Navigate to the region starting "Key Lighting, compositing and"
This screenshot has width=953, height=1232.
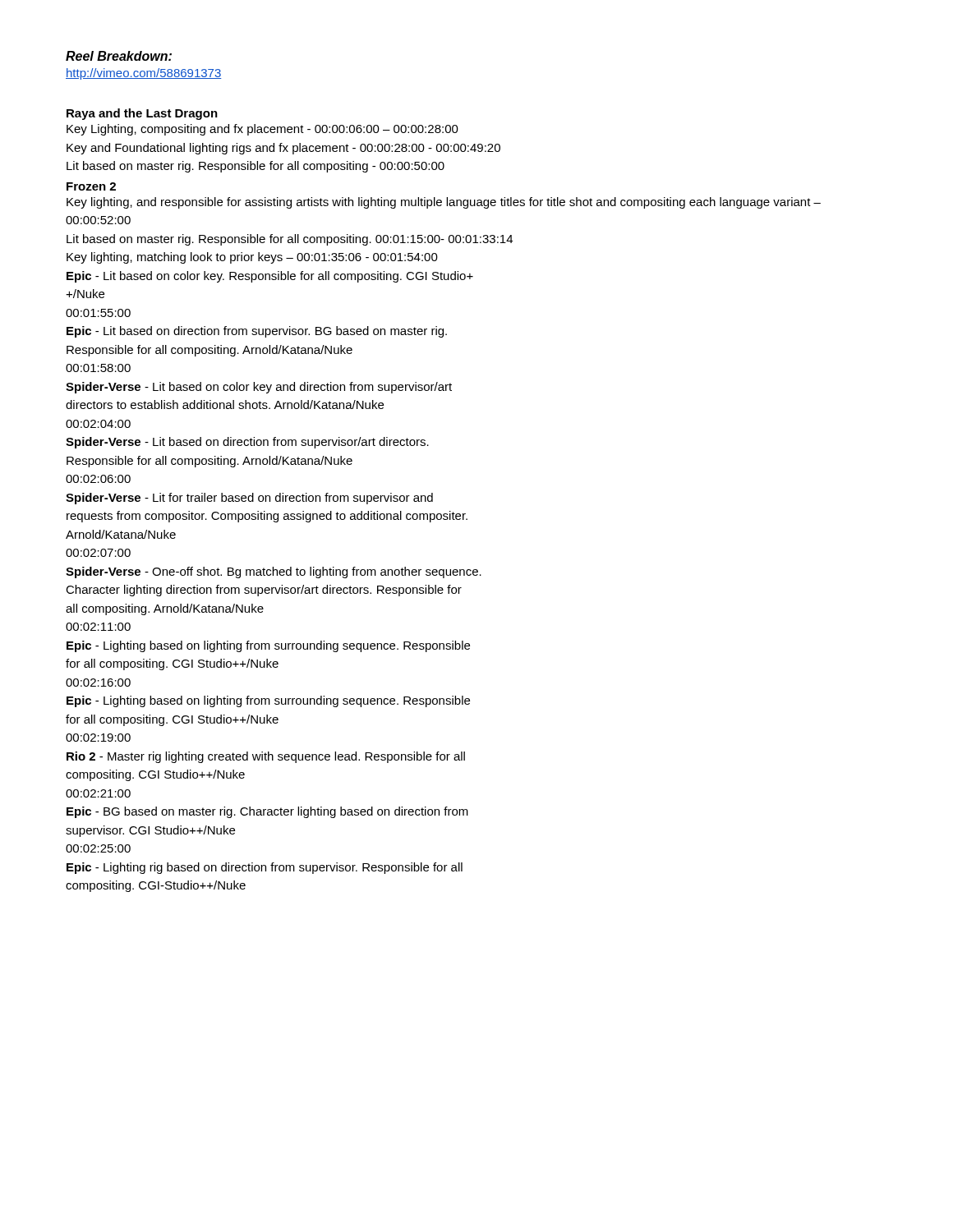[262, 129]
